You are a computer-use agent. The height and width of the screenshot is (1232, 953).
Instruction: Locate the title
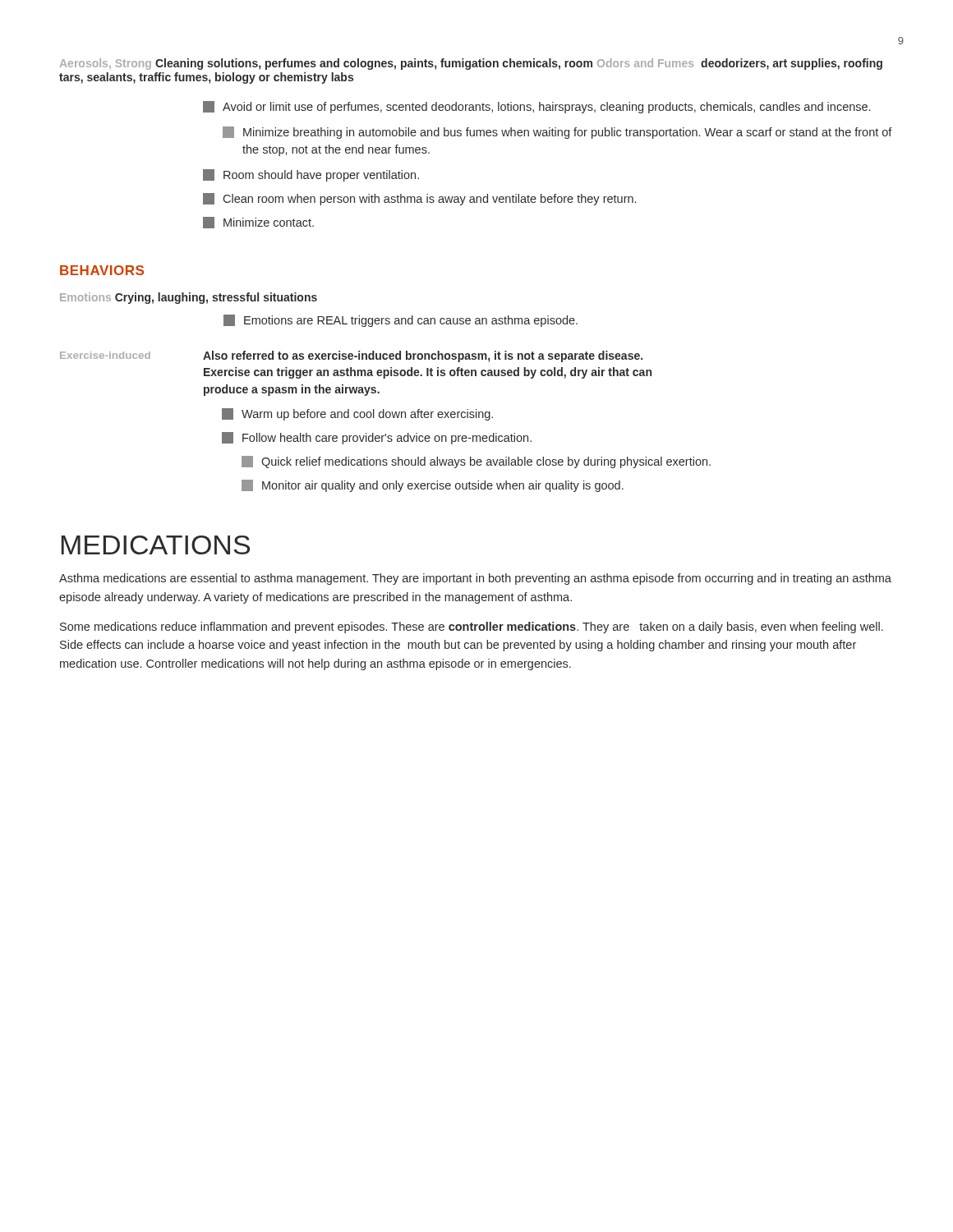click(155, 545)
